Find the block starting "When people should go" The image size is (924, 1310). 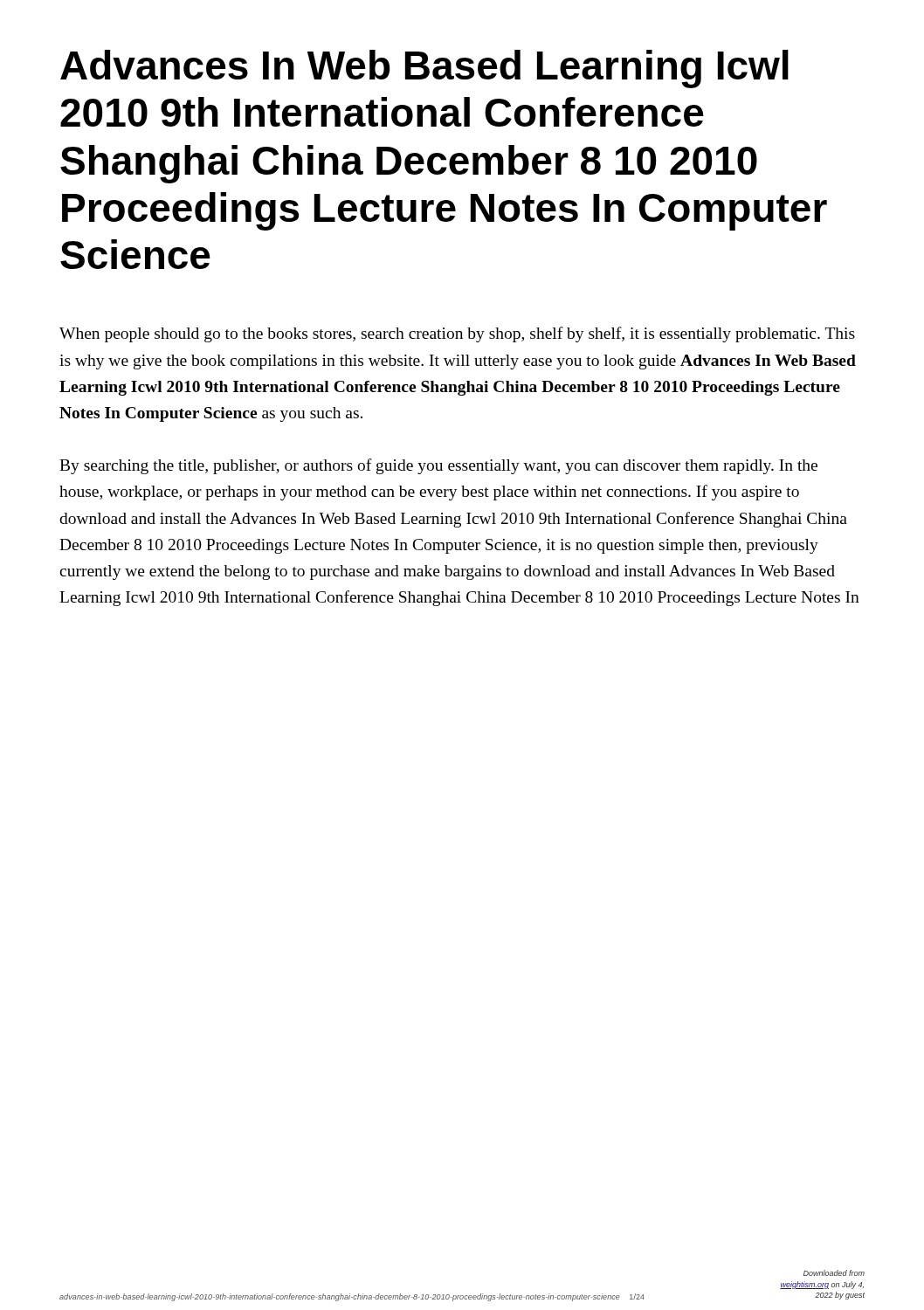(458, 373)
